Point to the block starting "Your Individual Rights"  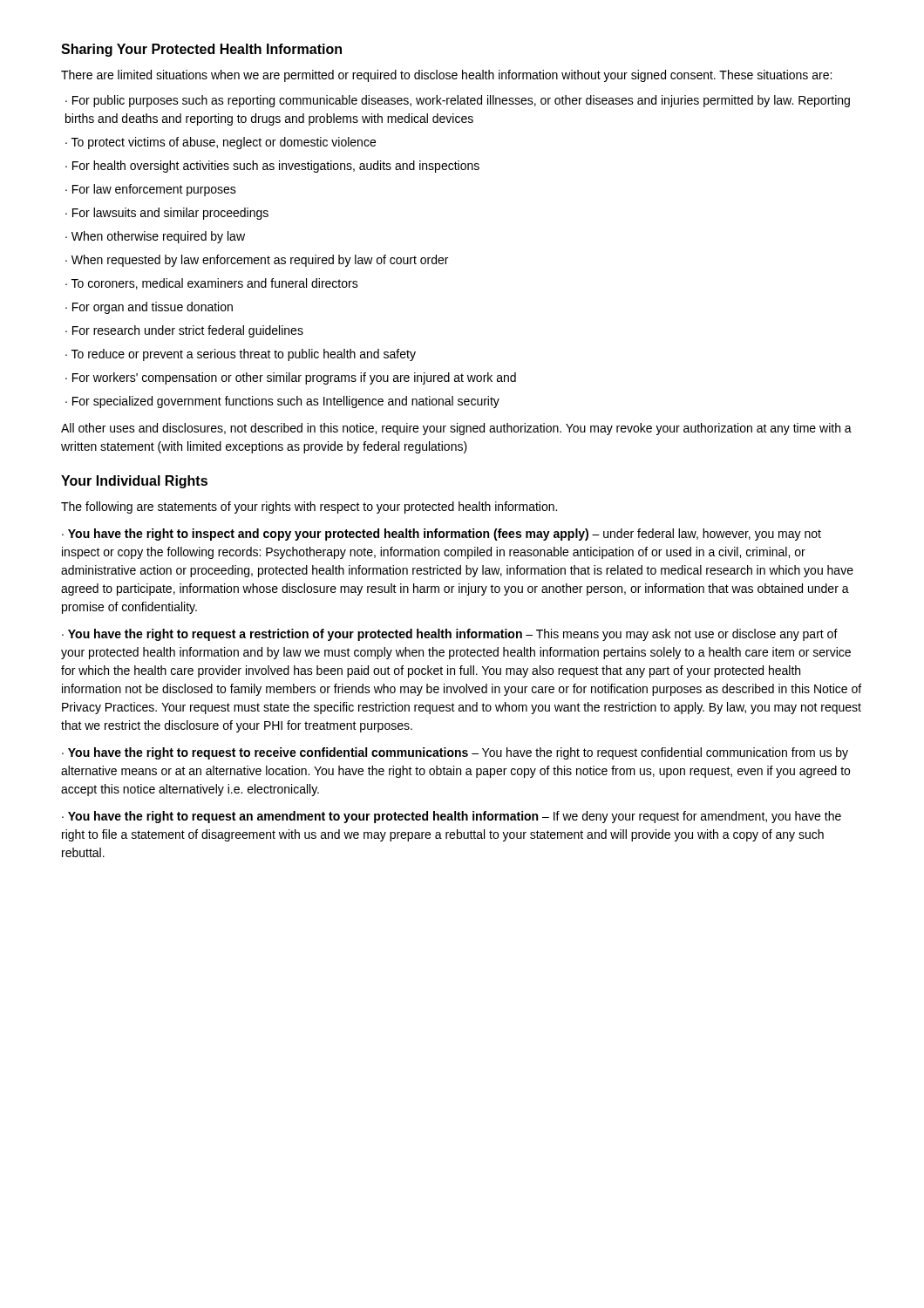tap(134, 481)
